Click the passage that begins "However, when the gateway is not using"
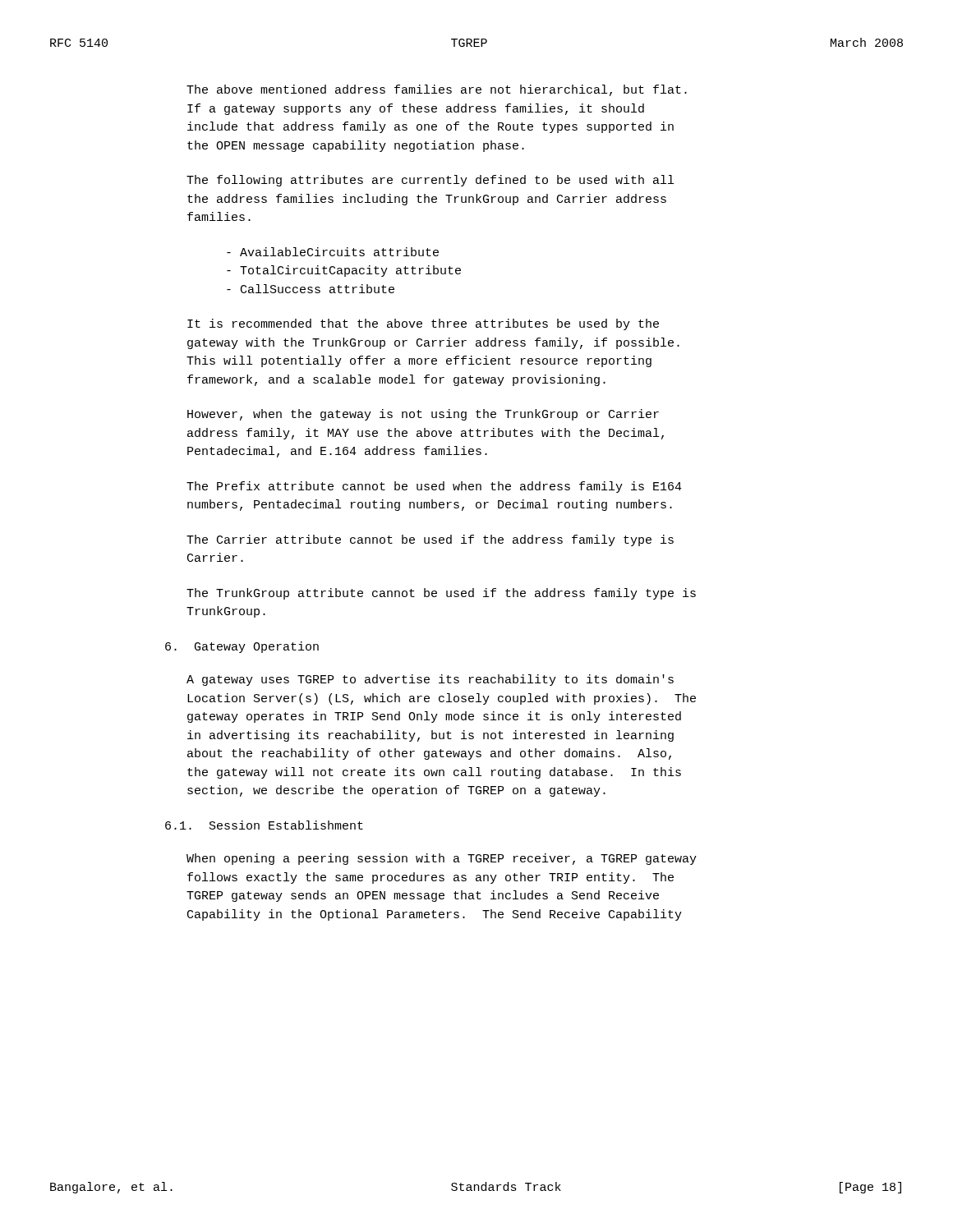953x1232 pixels. click(x=416, y=434)
